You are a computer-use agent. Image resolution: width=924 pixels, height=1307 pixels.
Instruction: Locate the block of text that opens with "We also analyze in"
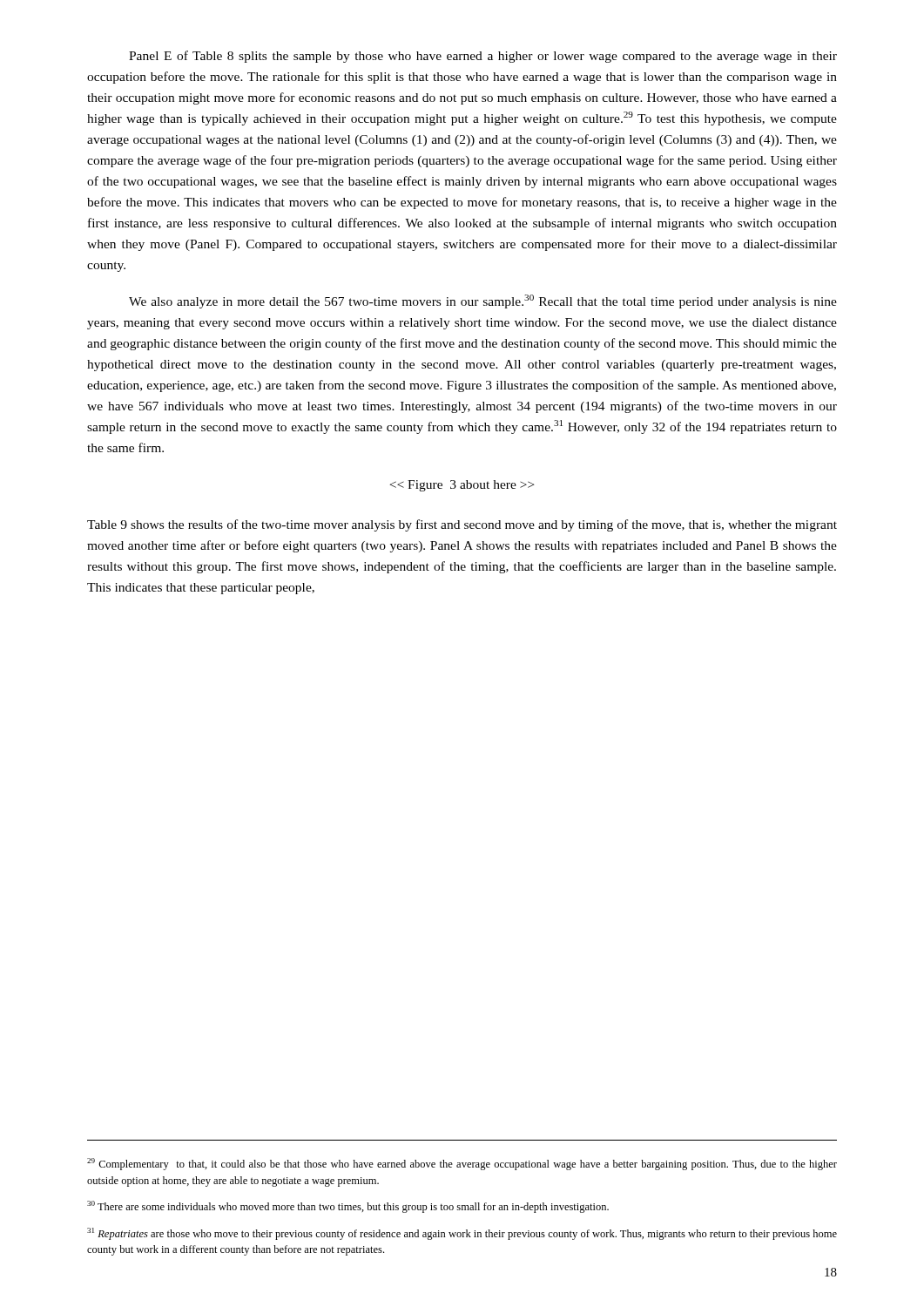[462, 375]
